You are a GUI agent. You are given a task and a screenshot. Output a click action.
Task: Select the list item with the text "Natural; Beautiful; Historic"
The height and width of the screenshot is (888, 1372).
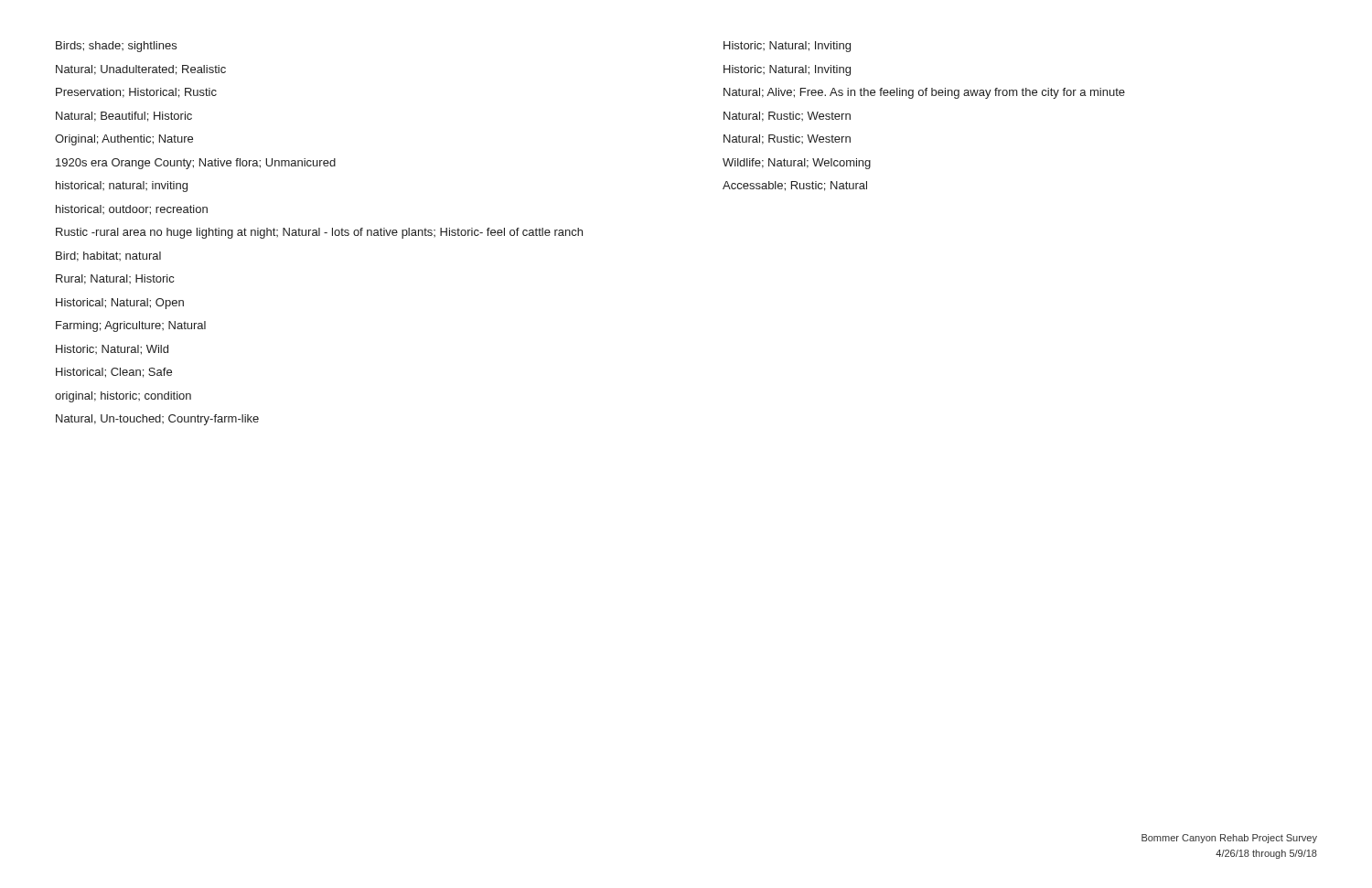124,115
